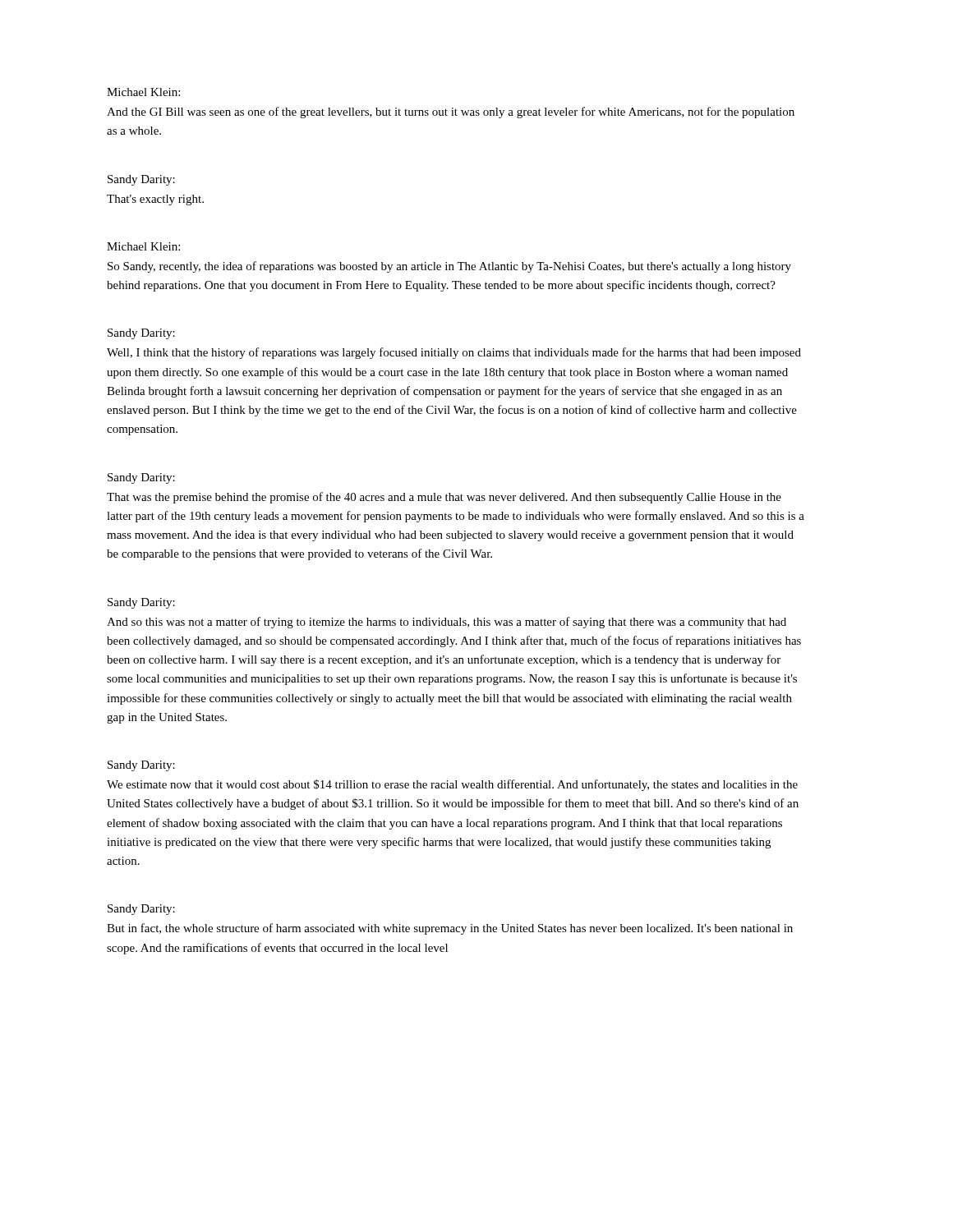
Task: Locate the block of text that opens with "So Sandy, recently, the idea of"
Action: click(x=449, y=275)
